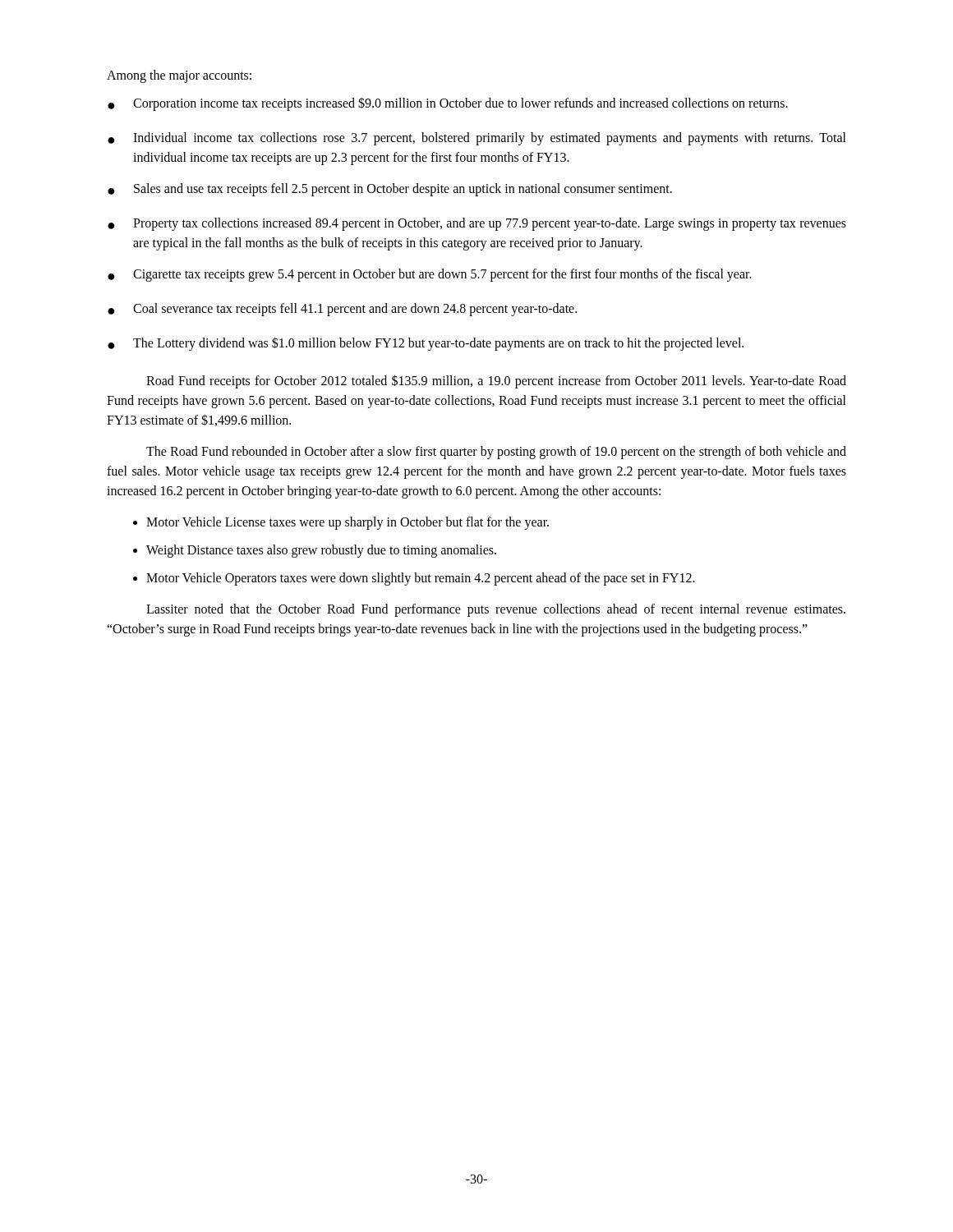This screenshot has width=953, height=1232.
Task: Where is the passage that starts "Road Fund receipts for October 2012"?
Action: point(476,400)
